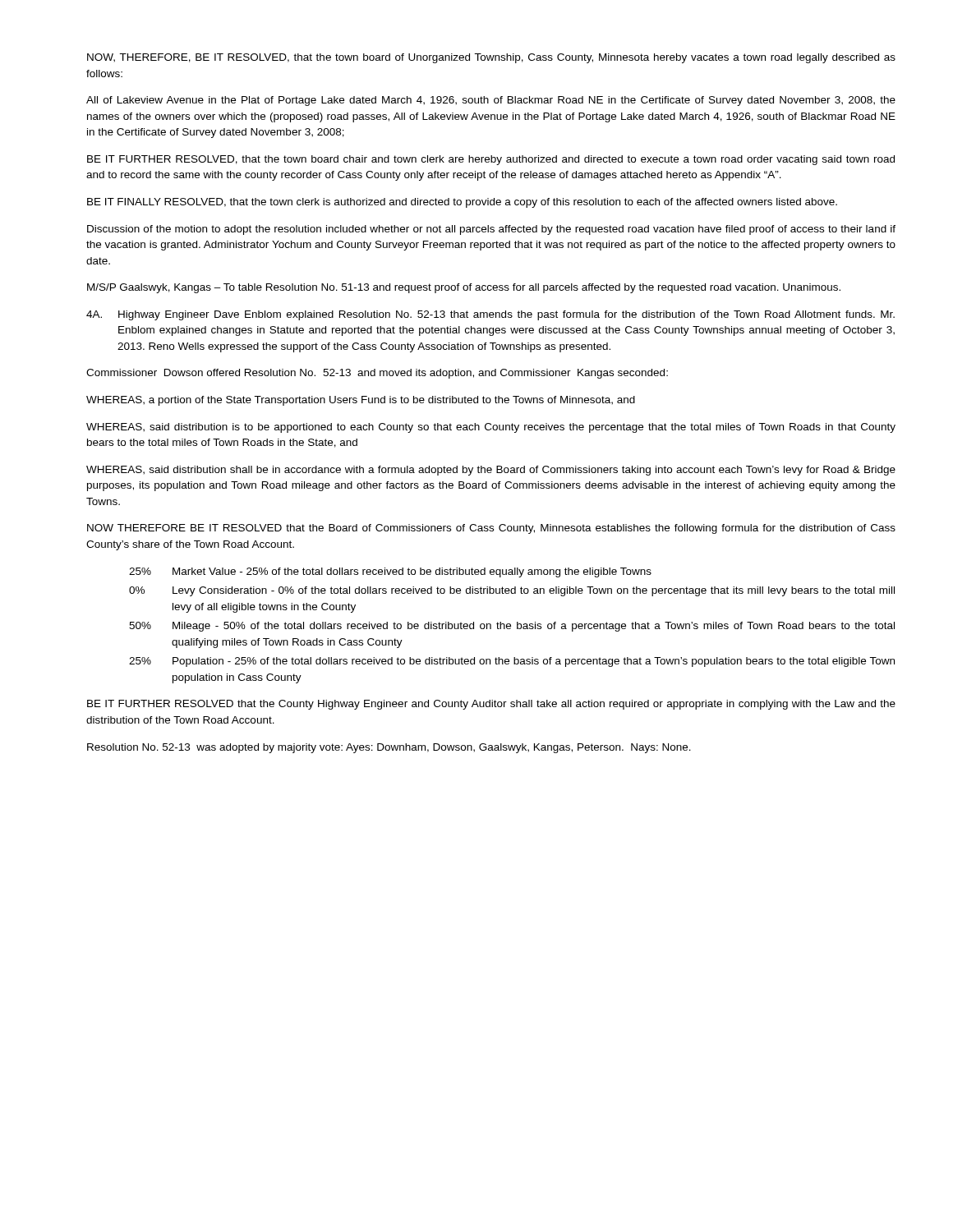This screenshot has width=953, height=1232.
Task: Find the block on this page that starts "All of Lakeview Avenue in the"
Action: (x=491, y=116)
